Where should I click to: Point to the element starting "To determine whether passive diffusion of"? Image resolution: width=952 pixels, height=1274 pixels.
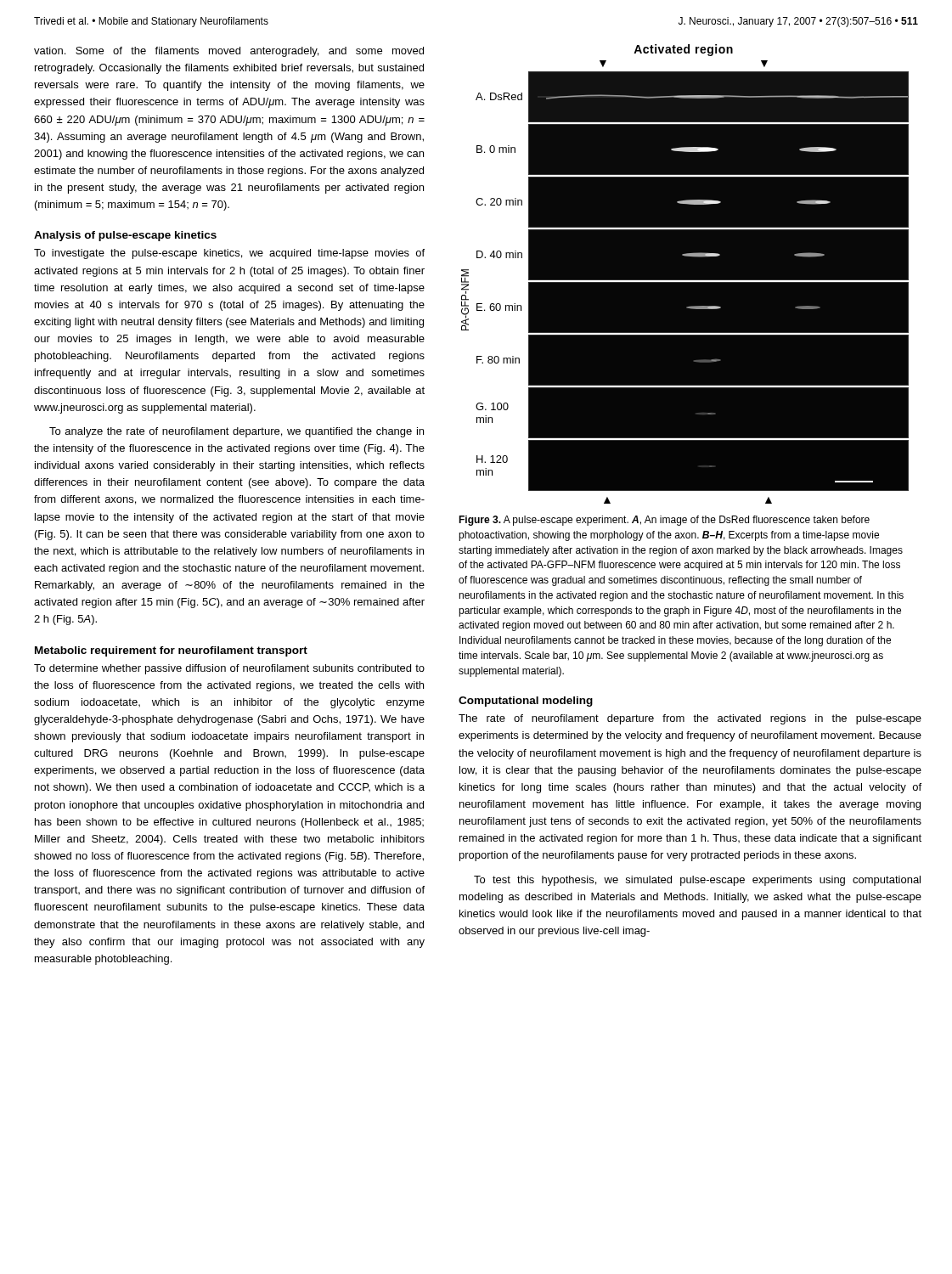point(229,814)
